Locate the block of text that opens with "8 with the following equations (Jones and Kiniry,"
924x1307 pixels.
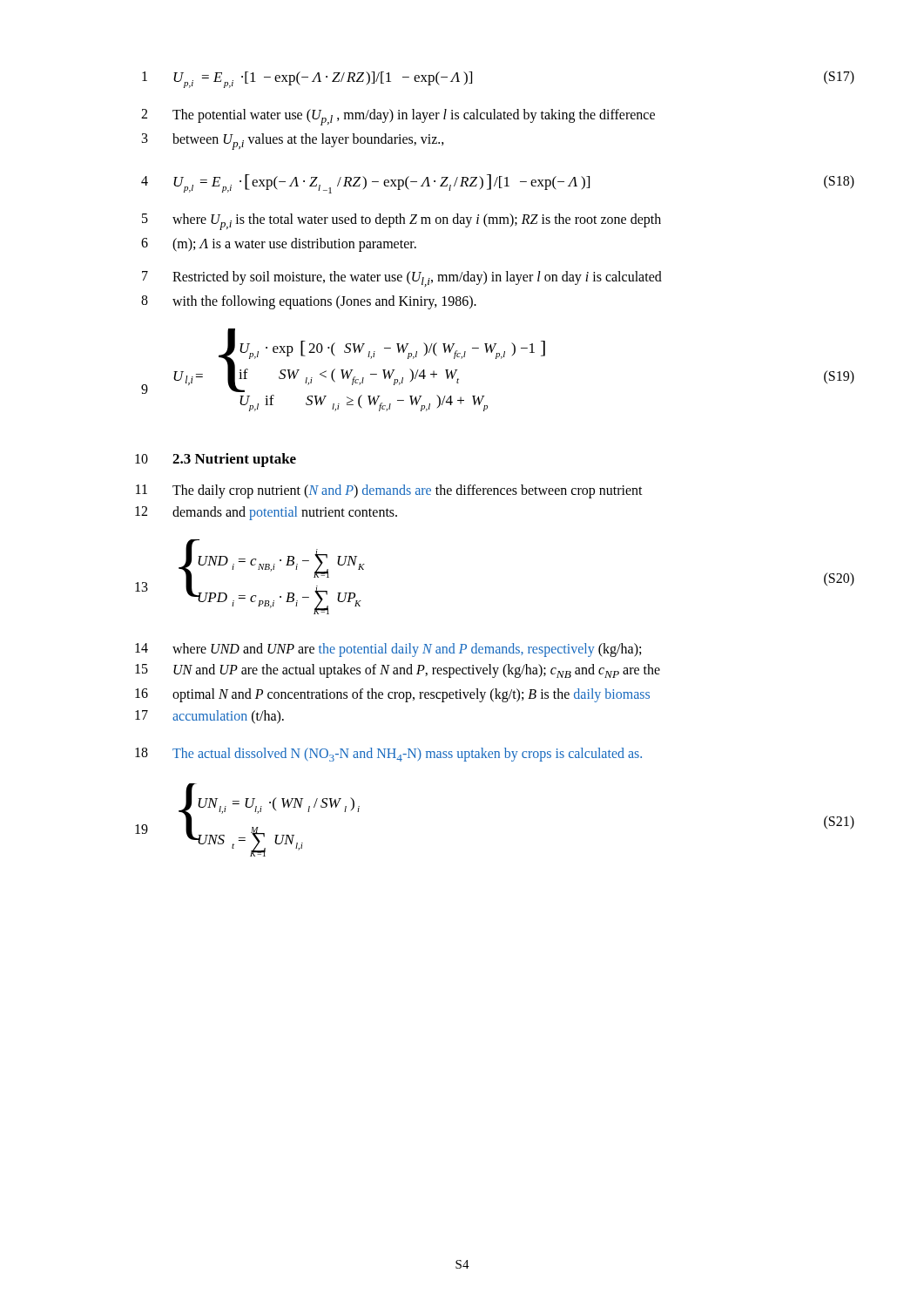click(484, 302)
